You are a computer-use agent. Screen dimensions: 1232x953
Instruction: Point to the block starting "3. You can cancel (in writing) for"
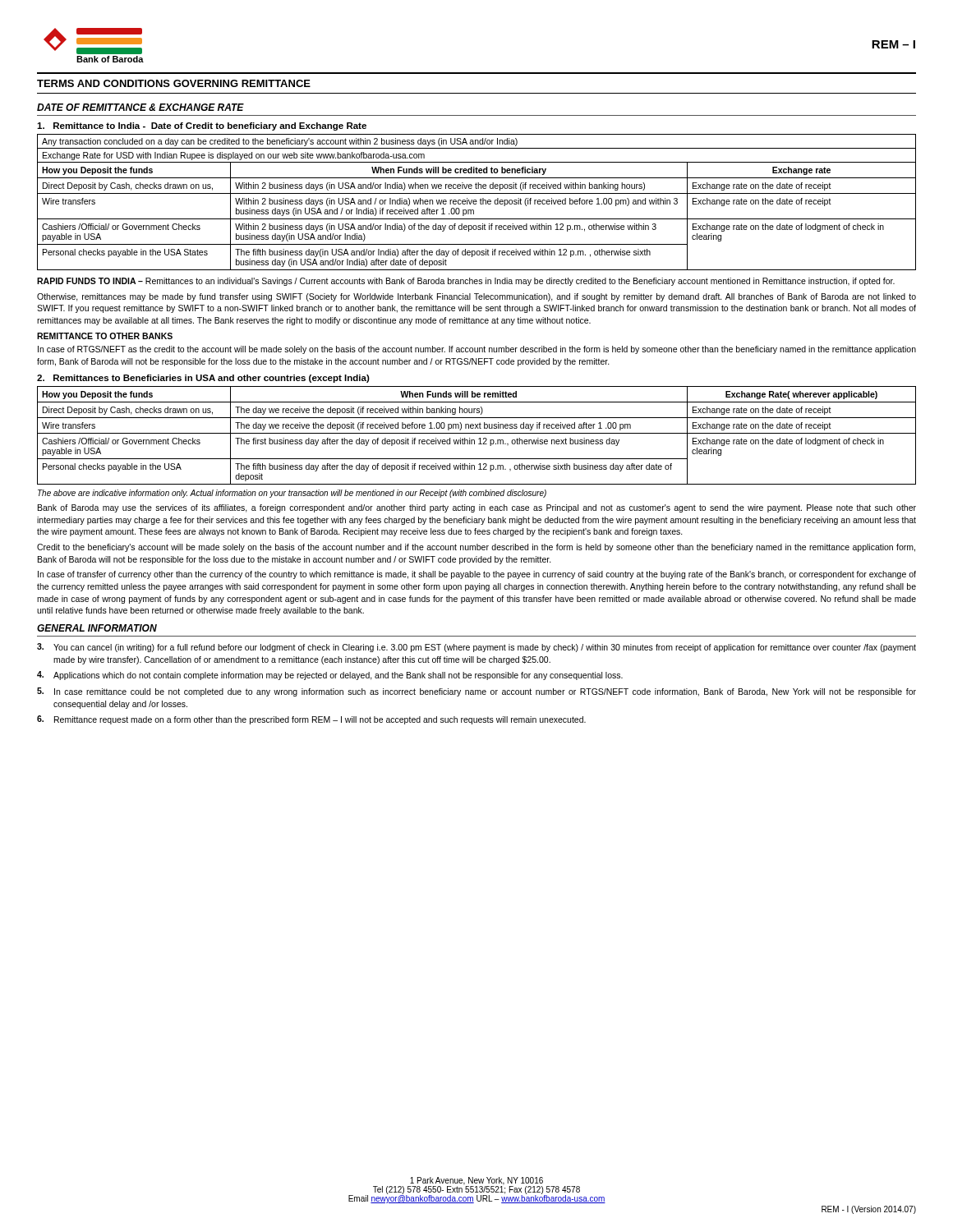tap(476, 654)
